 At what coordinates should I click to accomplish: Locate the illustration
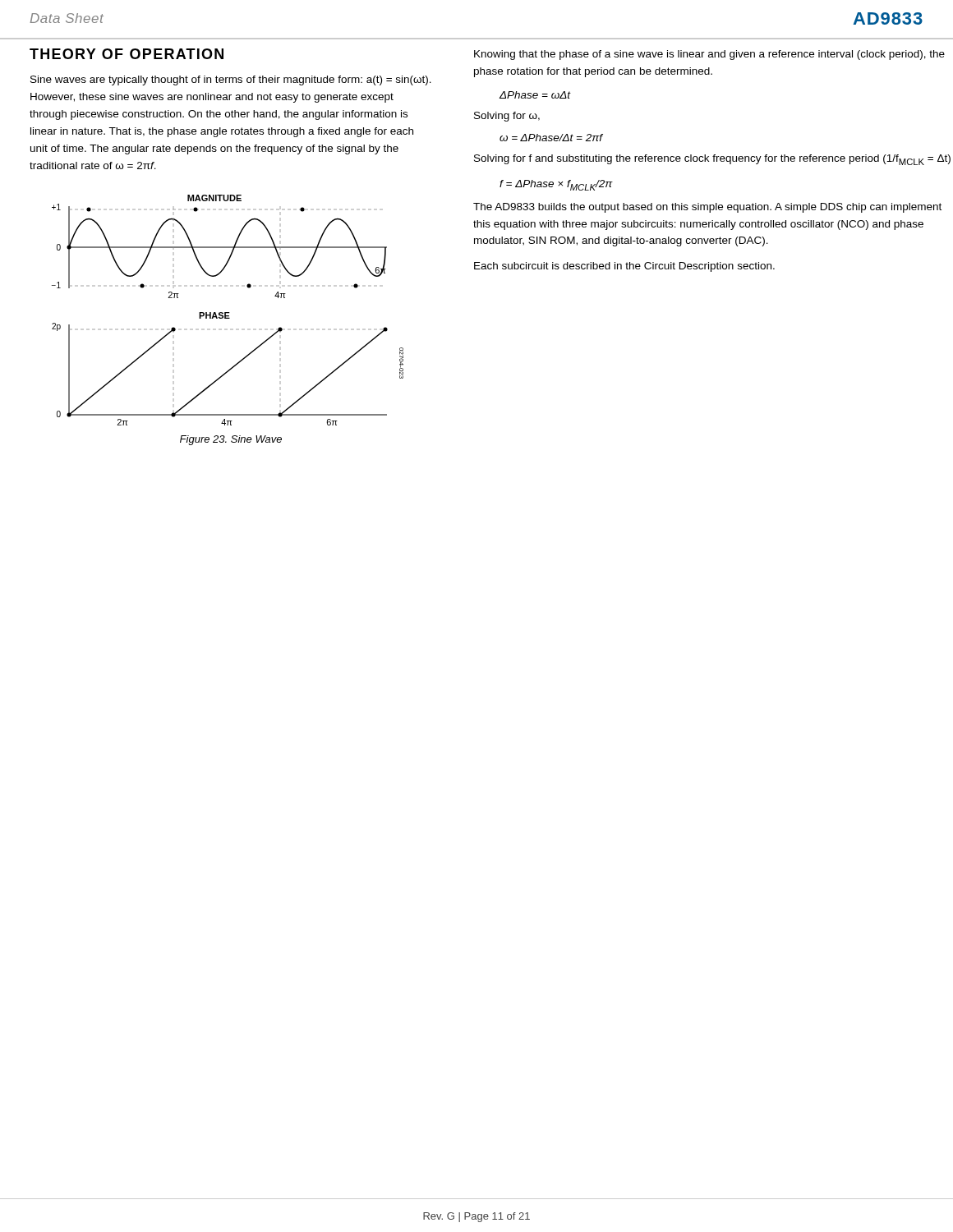pos(231,306)
